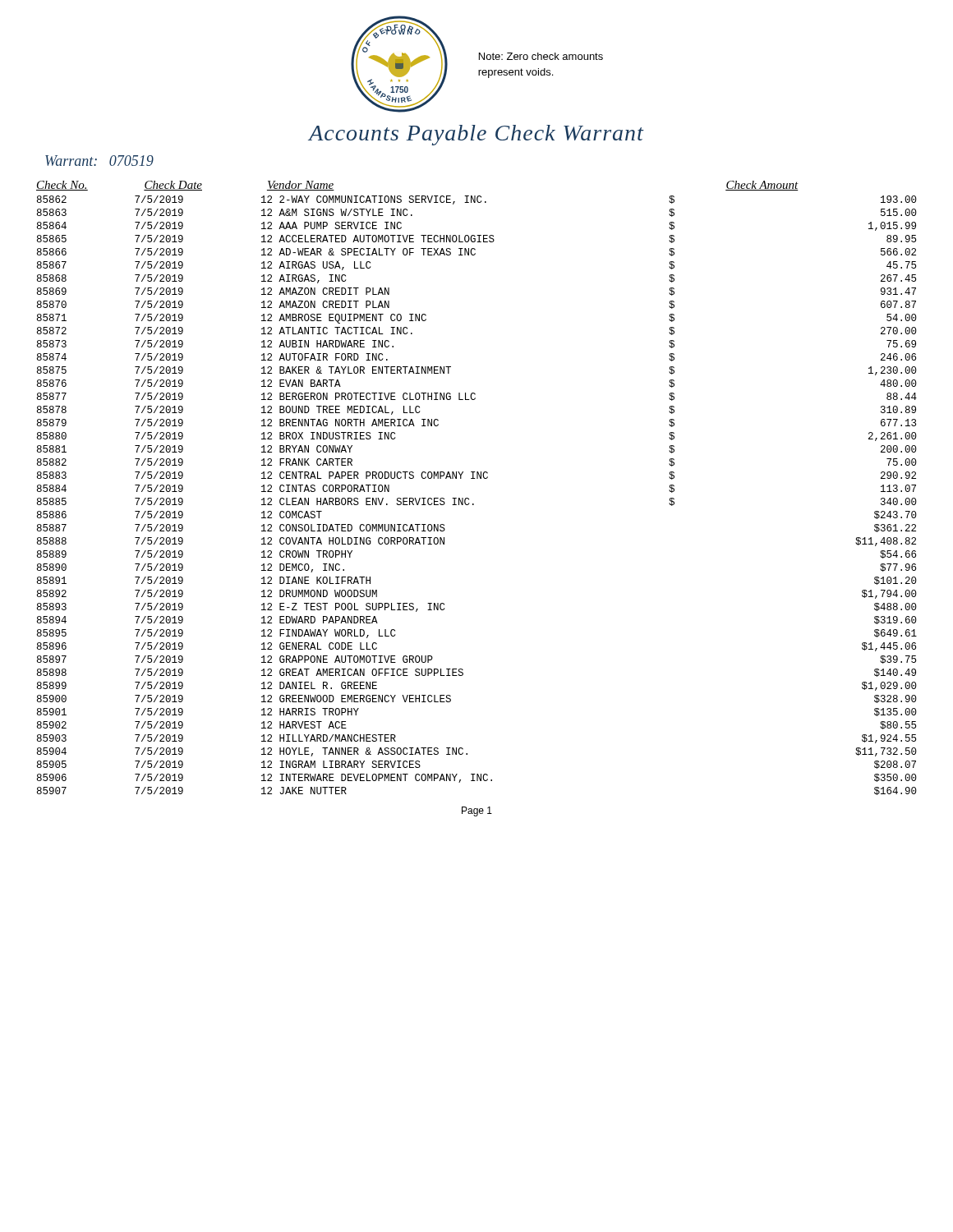Point to the passage starting "Accounts Payable Check"
The width and height of the screenshot is (953, 1232).
(x=476, y=133)
